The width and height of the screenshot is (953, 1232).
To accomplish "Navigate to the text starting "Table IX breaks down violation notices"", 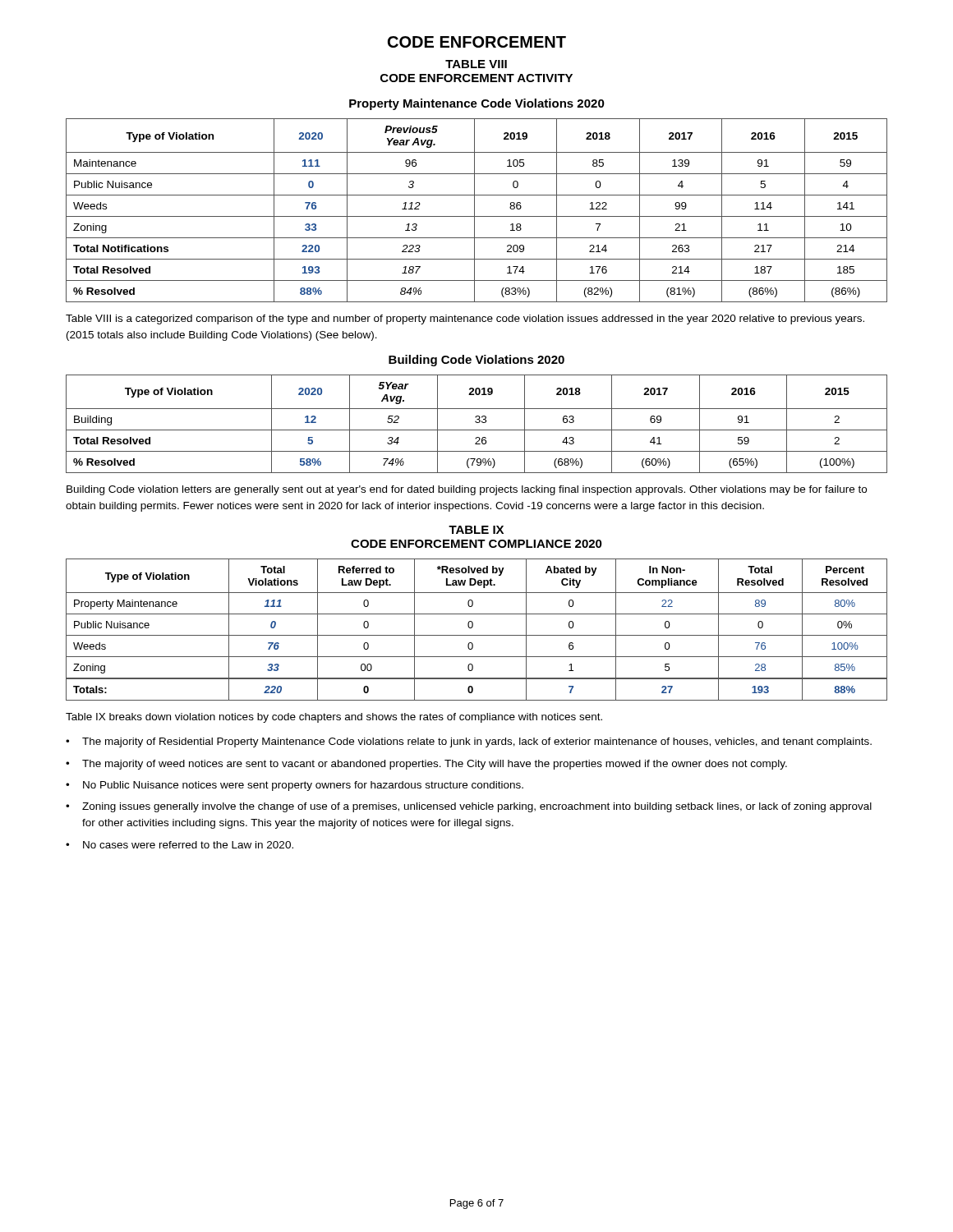I will point(335,717).
